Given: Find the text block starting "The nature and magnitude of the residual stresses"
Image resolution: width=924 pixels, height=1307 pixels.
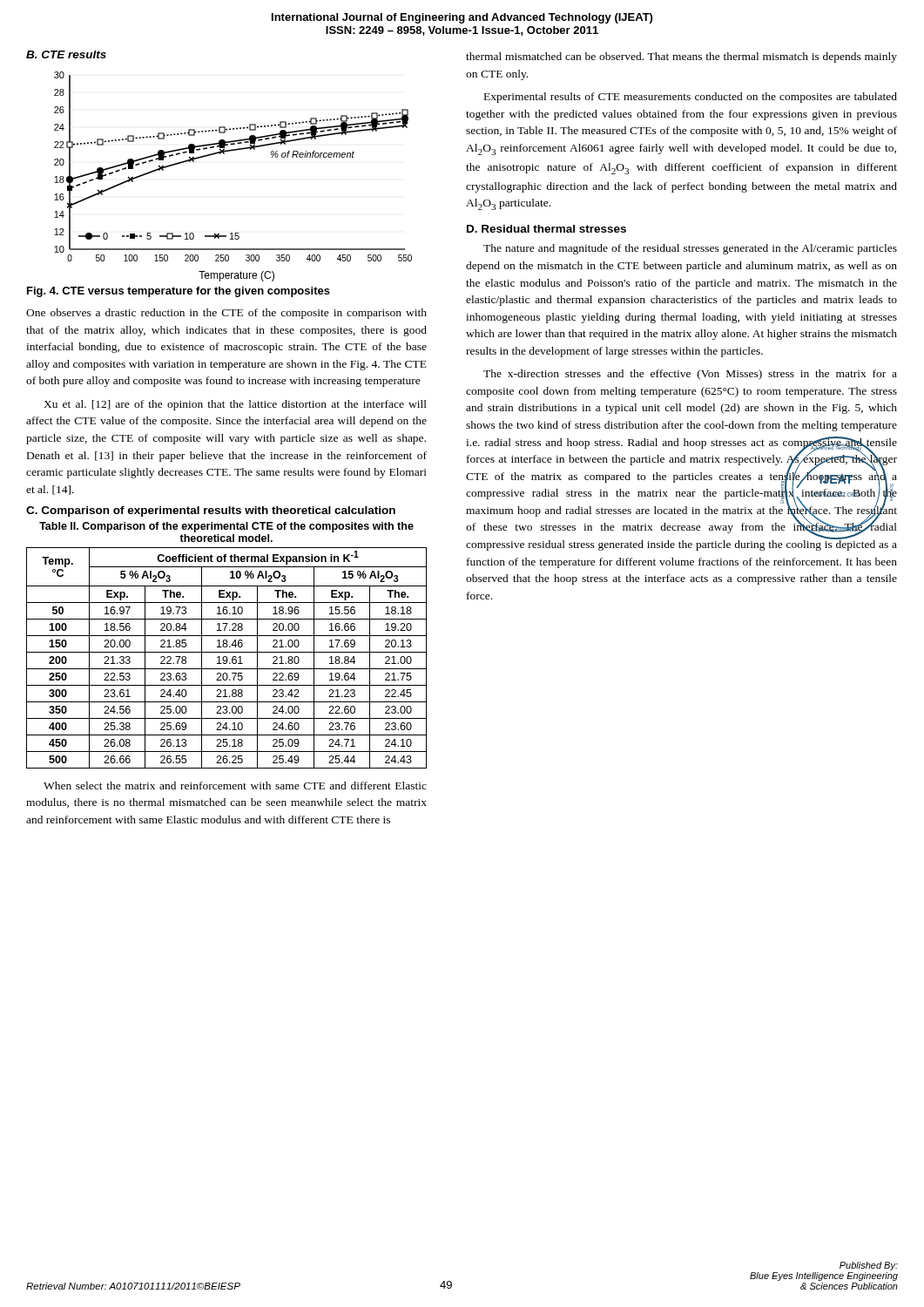Looking at the screenshot, I should [681, 422].
